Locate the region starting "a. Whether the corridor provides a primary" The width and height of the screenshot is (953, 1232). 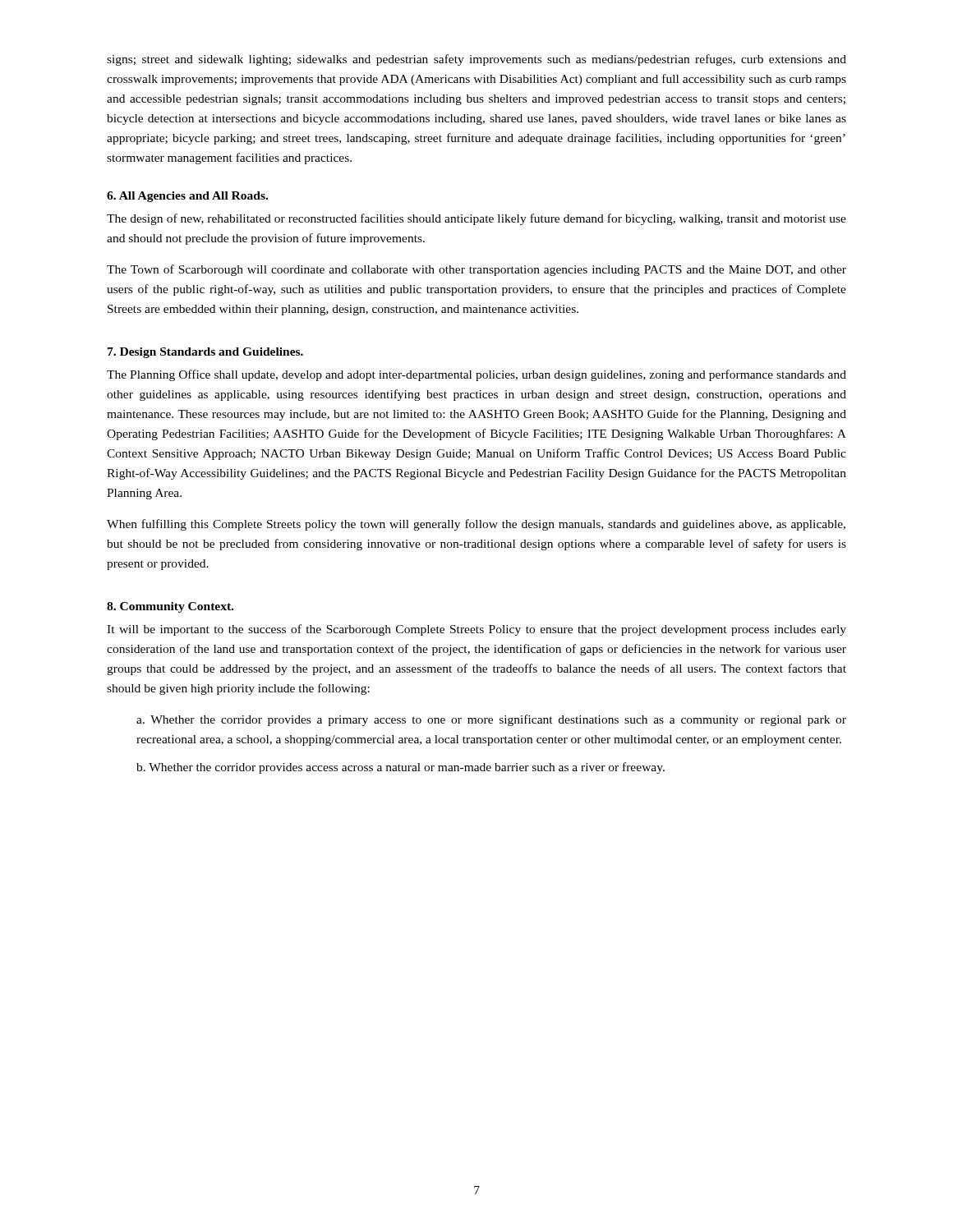tap(491, 729)
